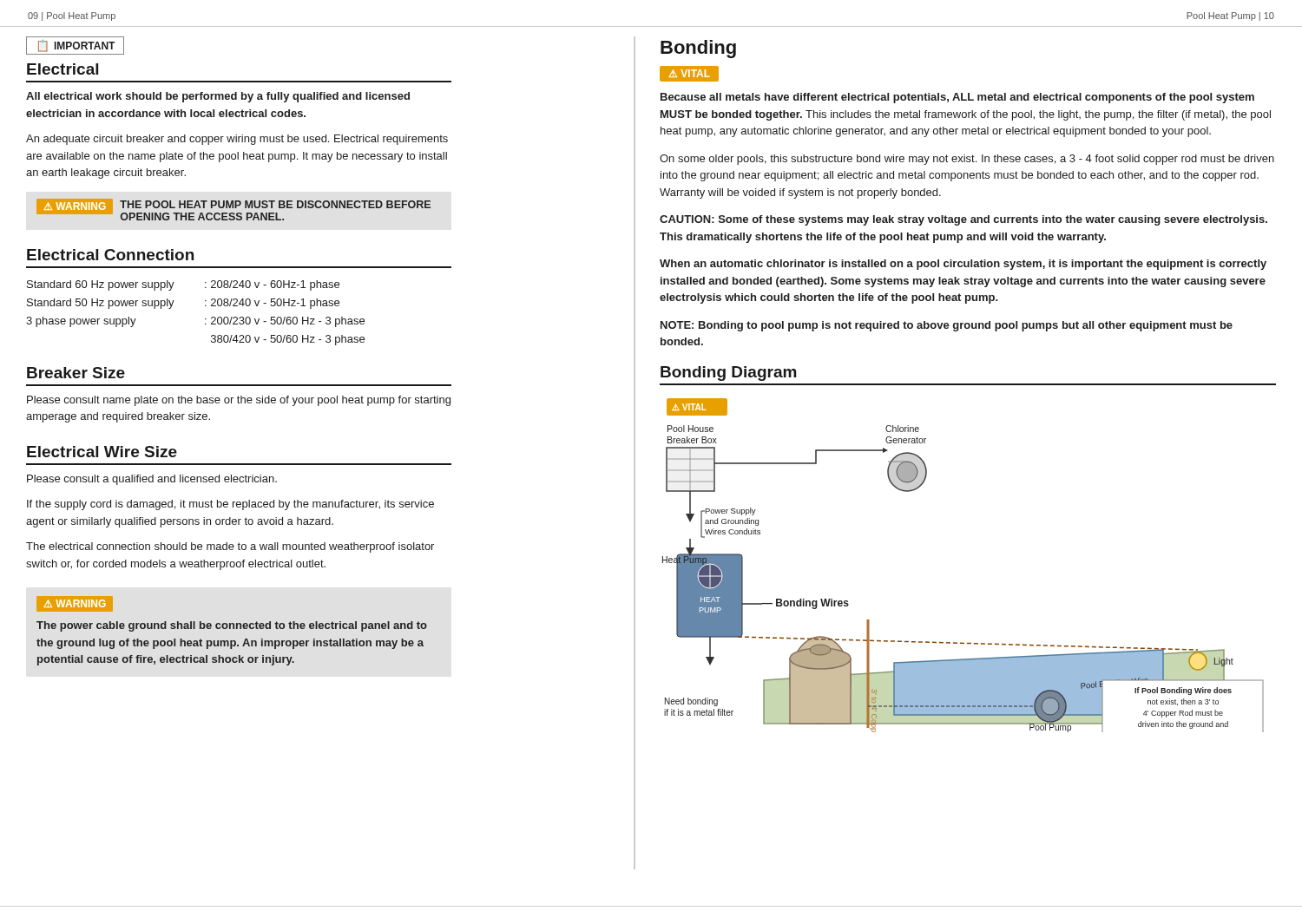Image resolution: width=1302 pixels, height=924 pixels.
Task: Where is the passage that starts "On some older pools, this substructure bond"?
Action: pyautogui.click(x=967, y=175)
